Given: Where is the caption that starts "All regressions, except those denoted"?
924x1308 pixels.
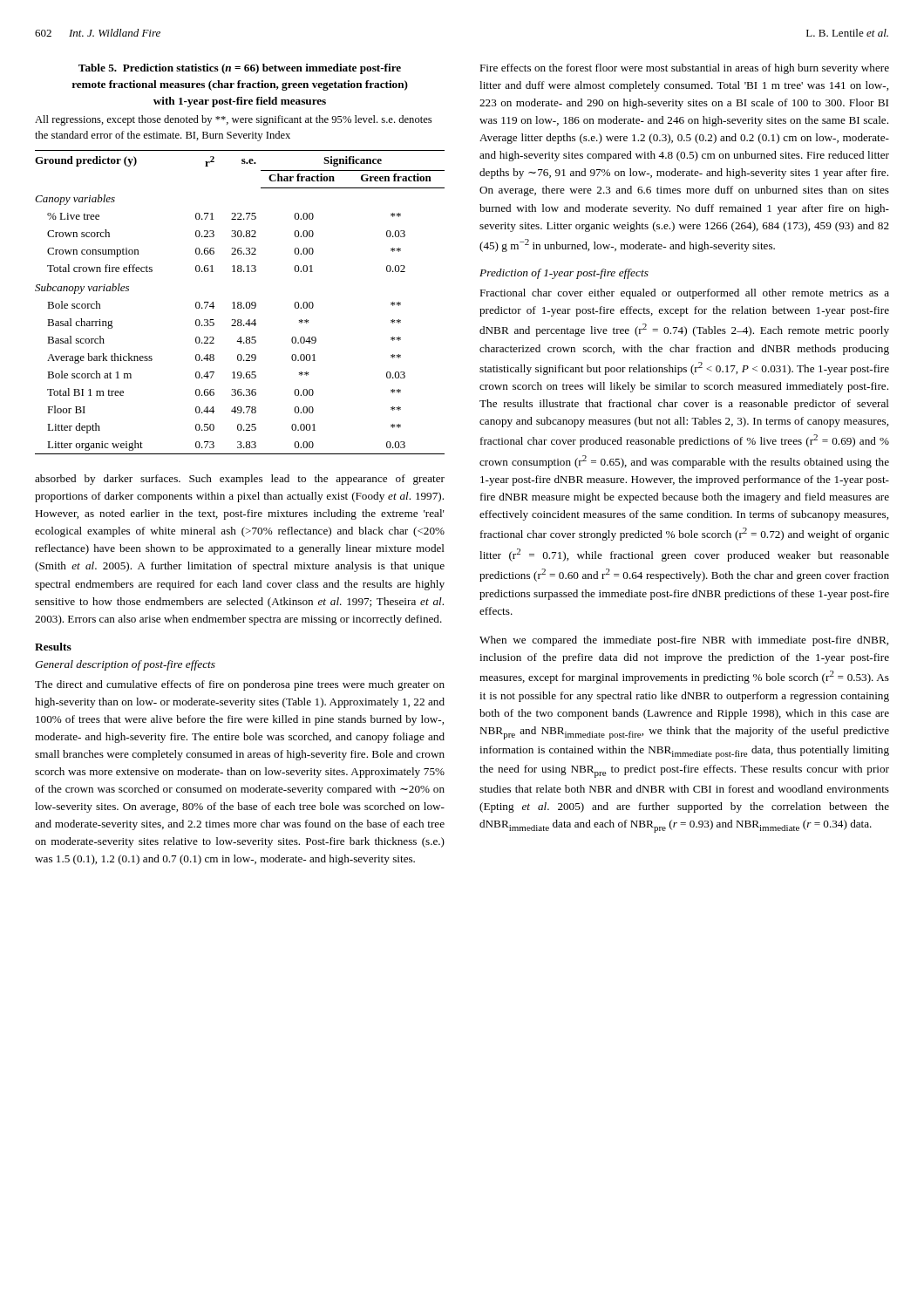Looking at the screenshot, I should [x=233, y=128].
